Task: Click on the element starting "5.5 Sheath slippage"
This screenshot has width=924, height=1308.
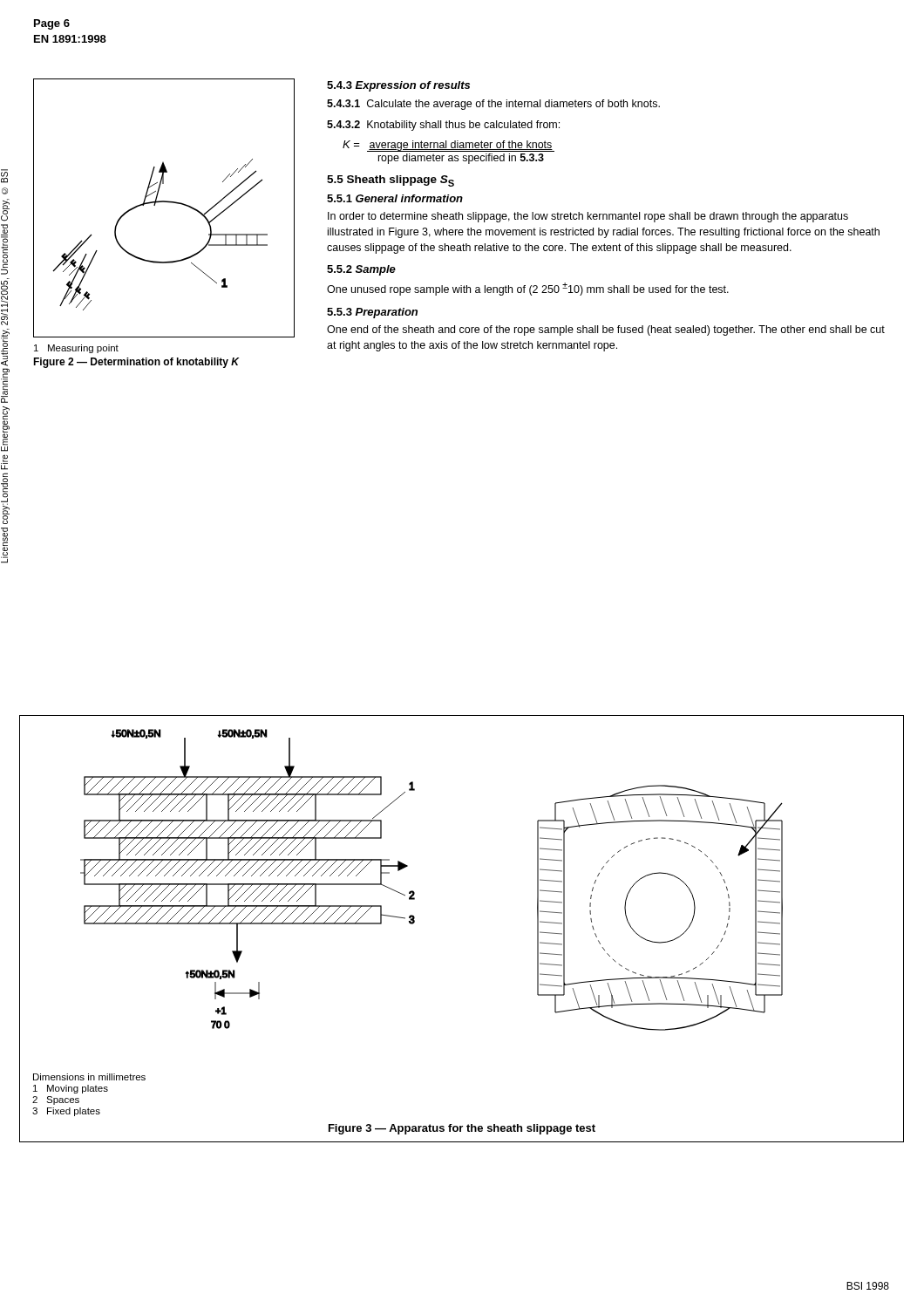Action: pyautogui.click(x=391, y=181)
